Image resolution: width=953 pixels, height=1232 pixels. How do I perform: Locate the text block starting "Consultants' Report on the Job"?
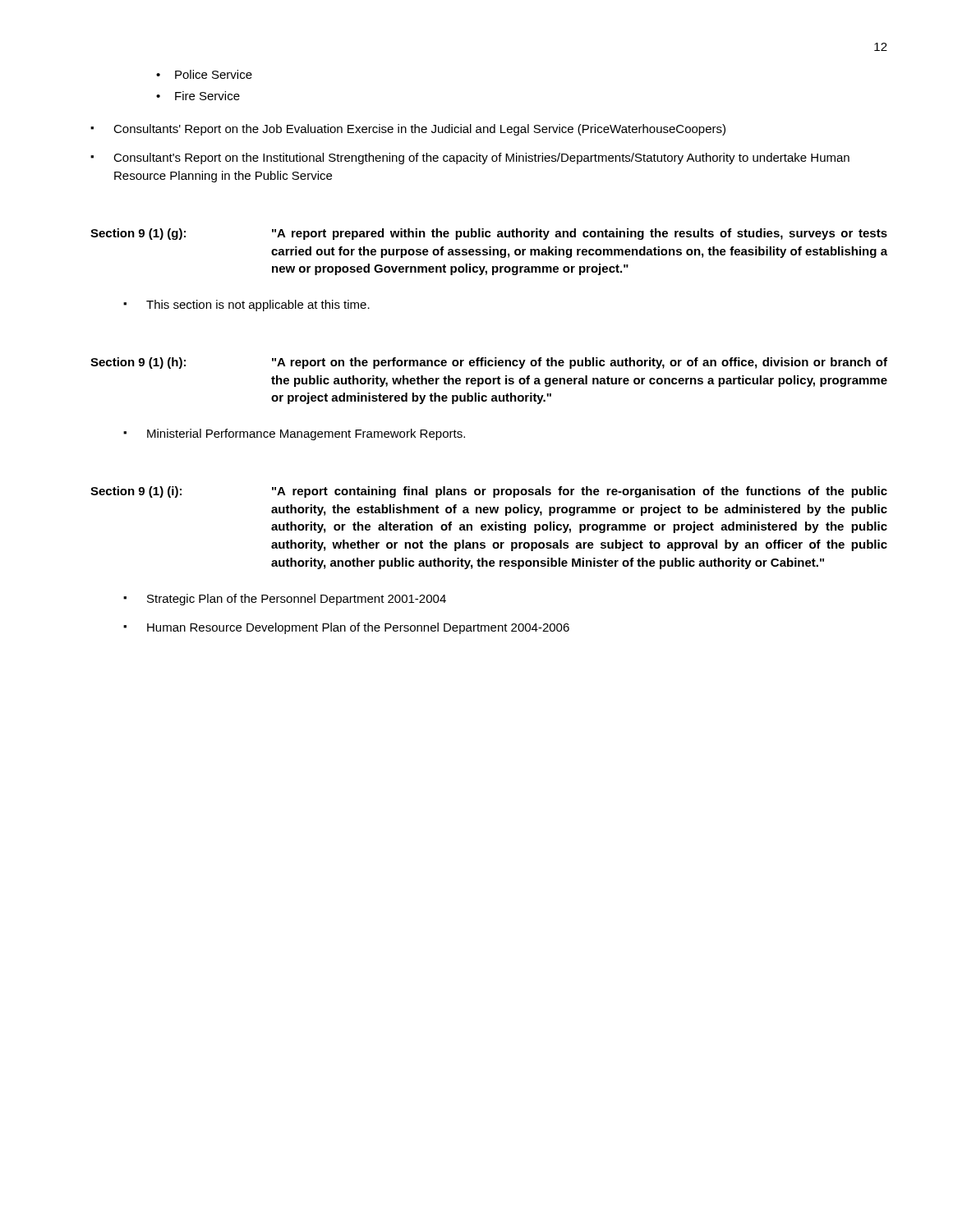[420, 128]
